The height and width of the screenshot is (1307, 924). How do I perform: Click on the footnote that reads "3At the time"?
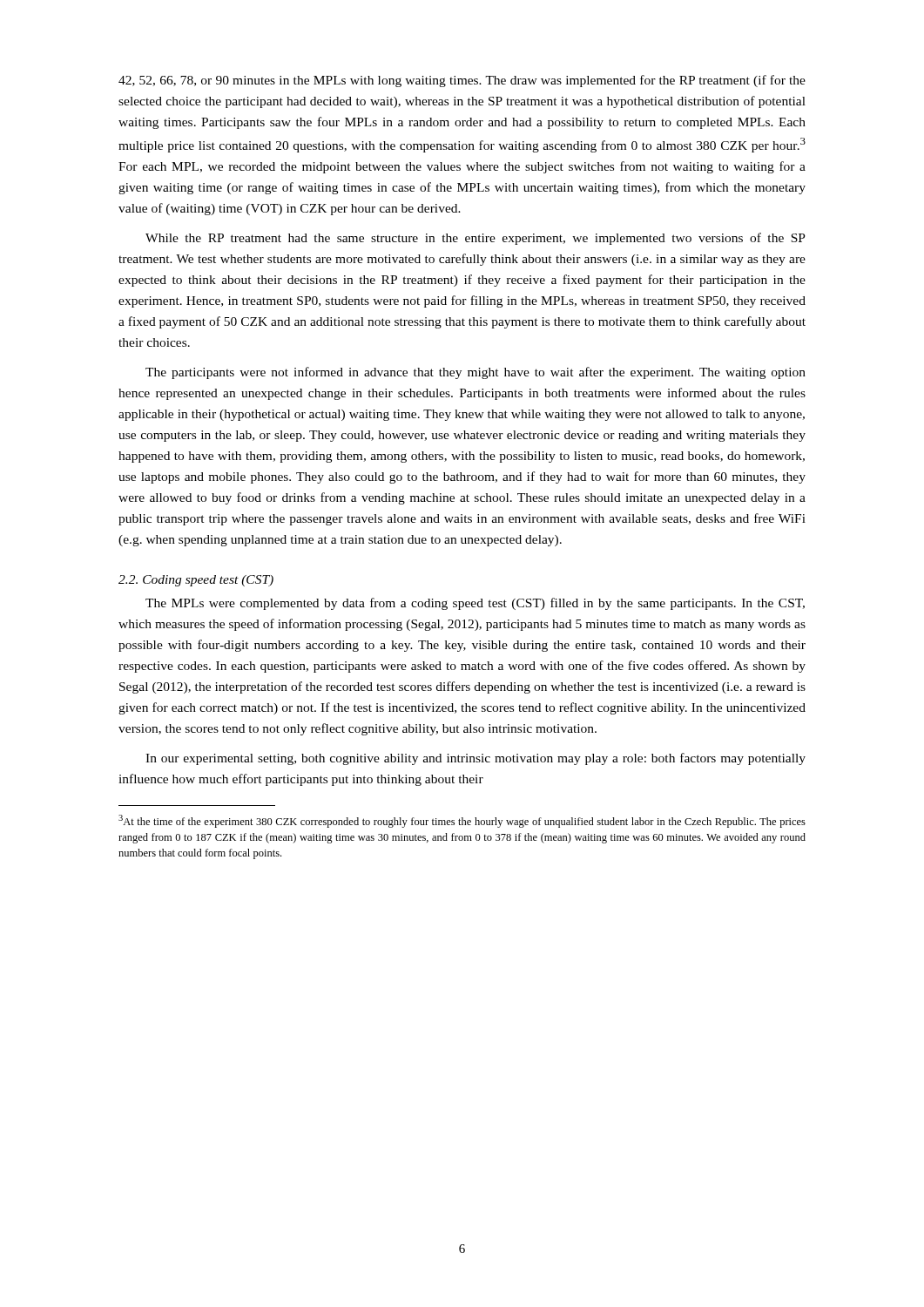coord(462,836)
